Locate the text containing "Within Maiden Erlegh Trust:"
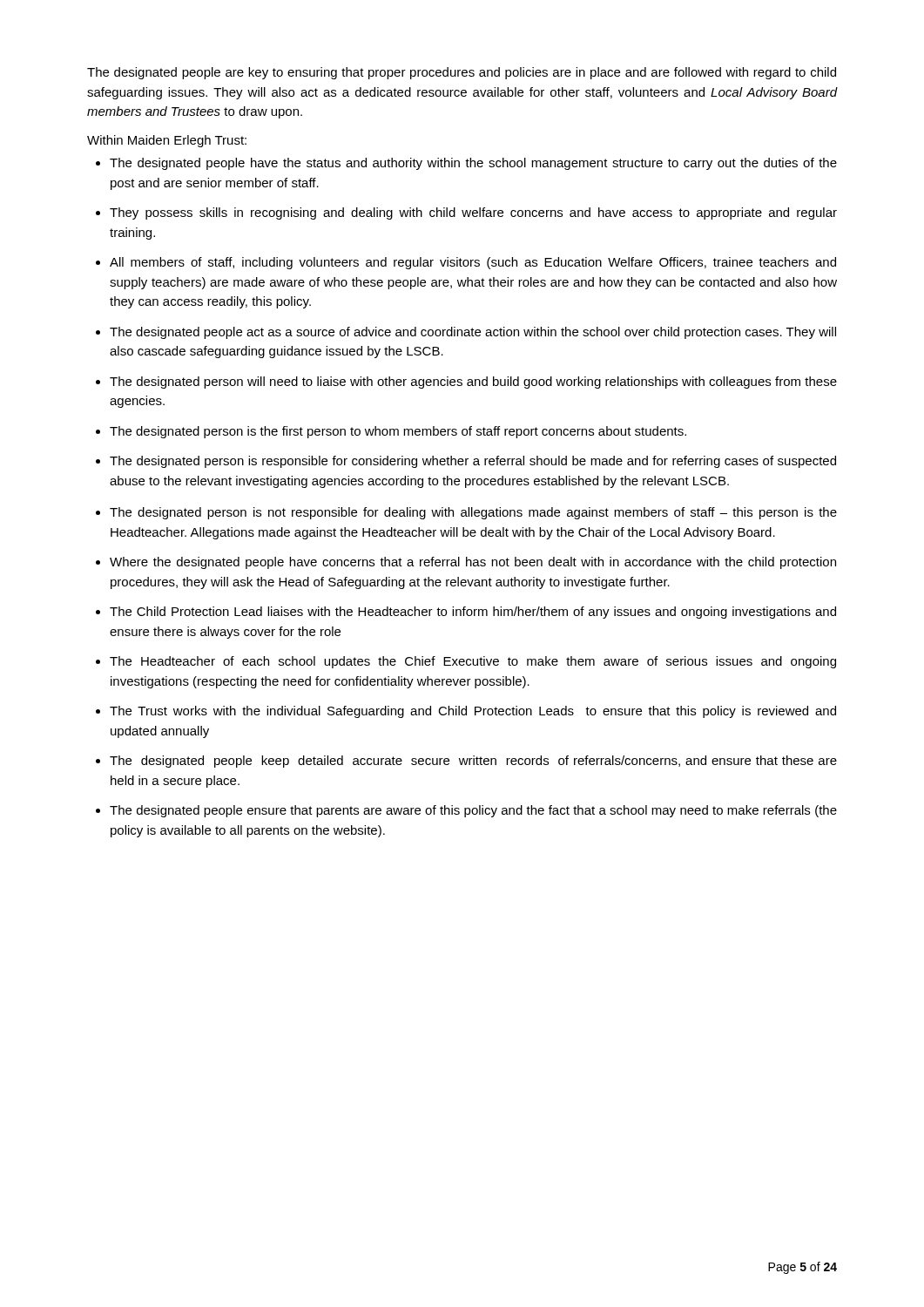The height and width of the screenshot is (1307, 924). click(167, 139)
